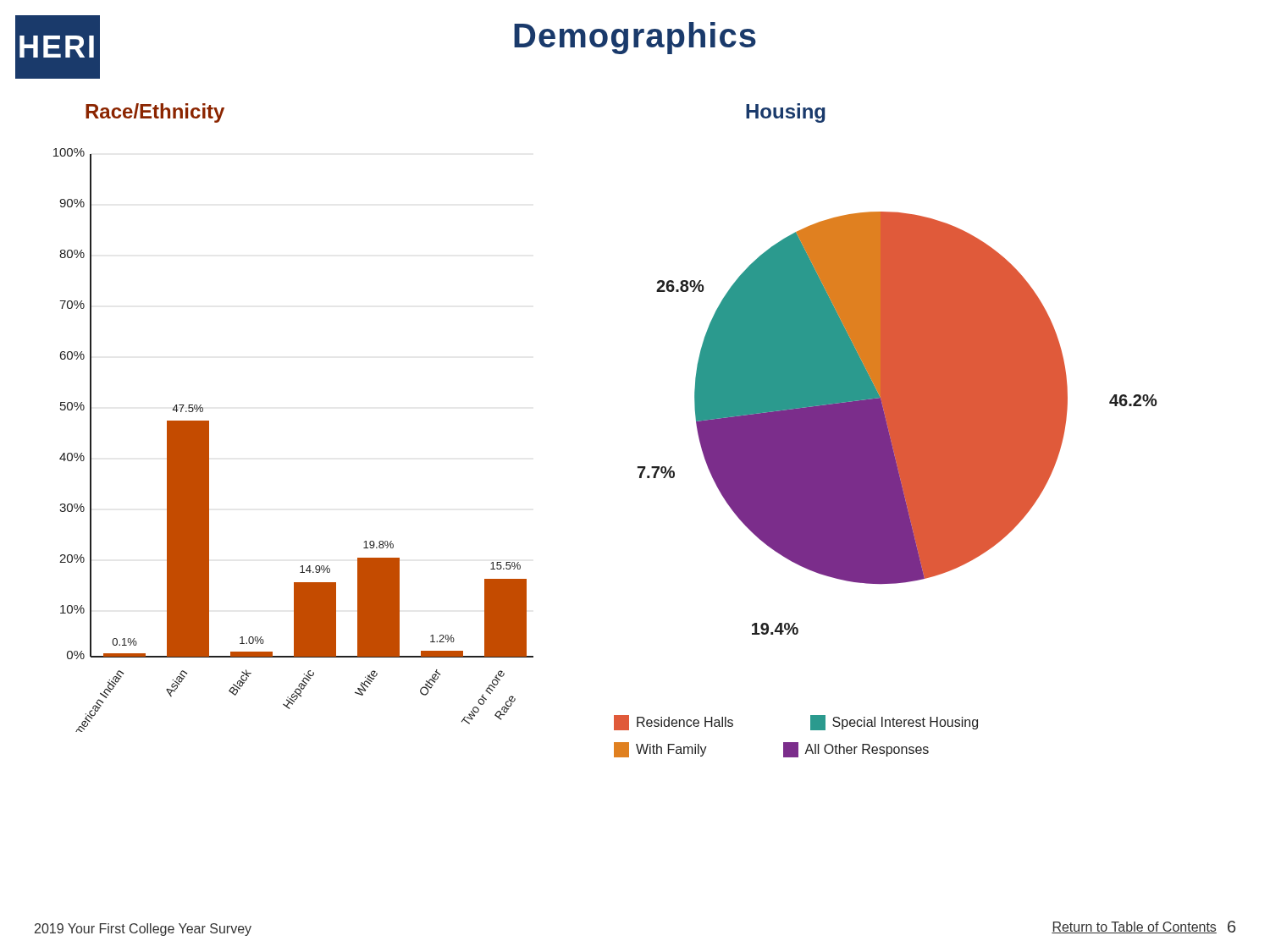Image resolution: width=1270 pixels, height=952 pixels.
Task: Select the caption with the text "Residence Halls Special Interest Housing With"
Action: coord(796,736)
